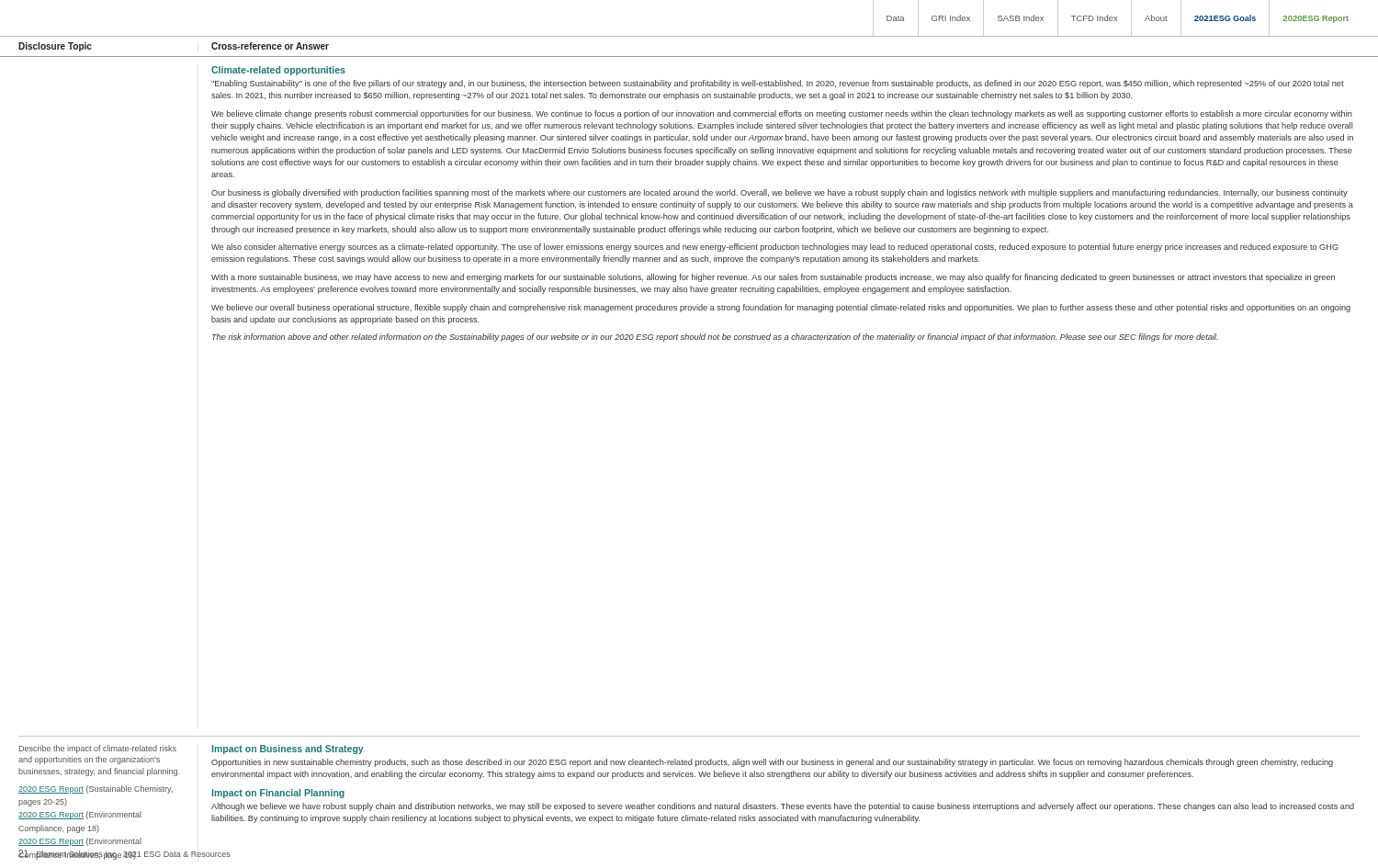Click on the element starting "Climate-related opportunities"
The width and height of the screenshot is (1378, 868).
point(278,70)
